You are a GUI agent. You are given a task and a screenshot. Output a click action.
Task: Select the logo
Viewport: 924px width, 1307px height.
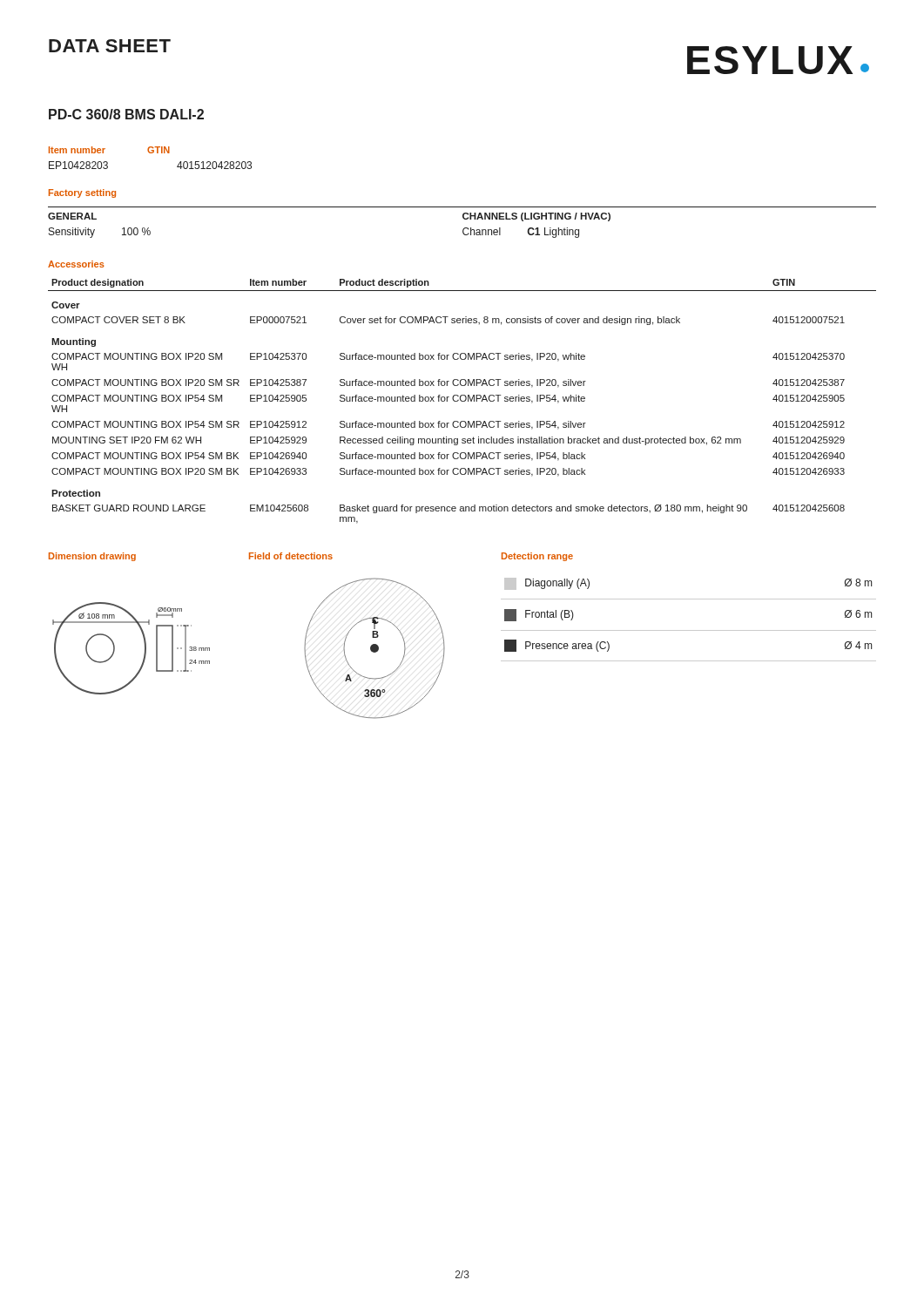pos(780,63)
